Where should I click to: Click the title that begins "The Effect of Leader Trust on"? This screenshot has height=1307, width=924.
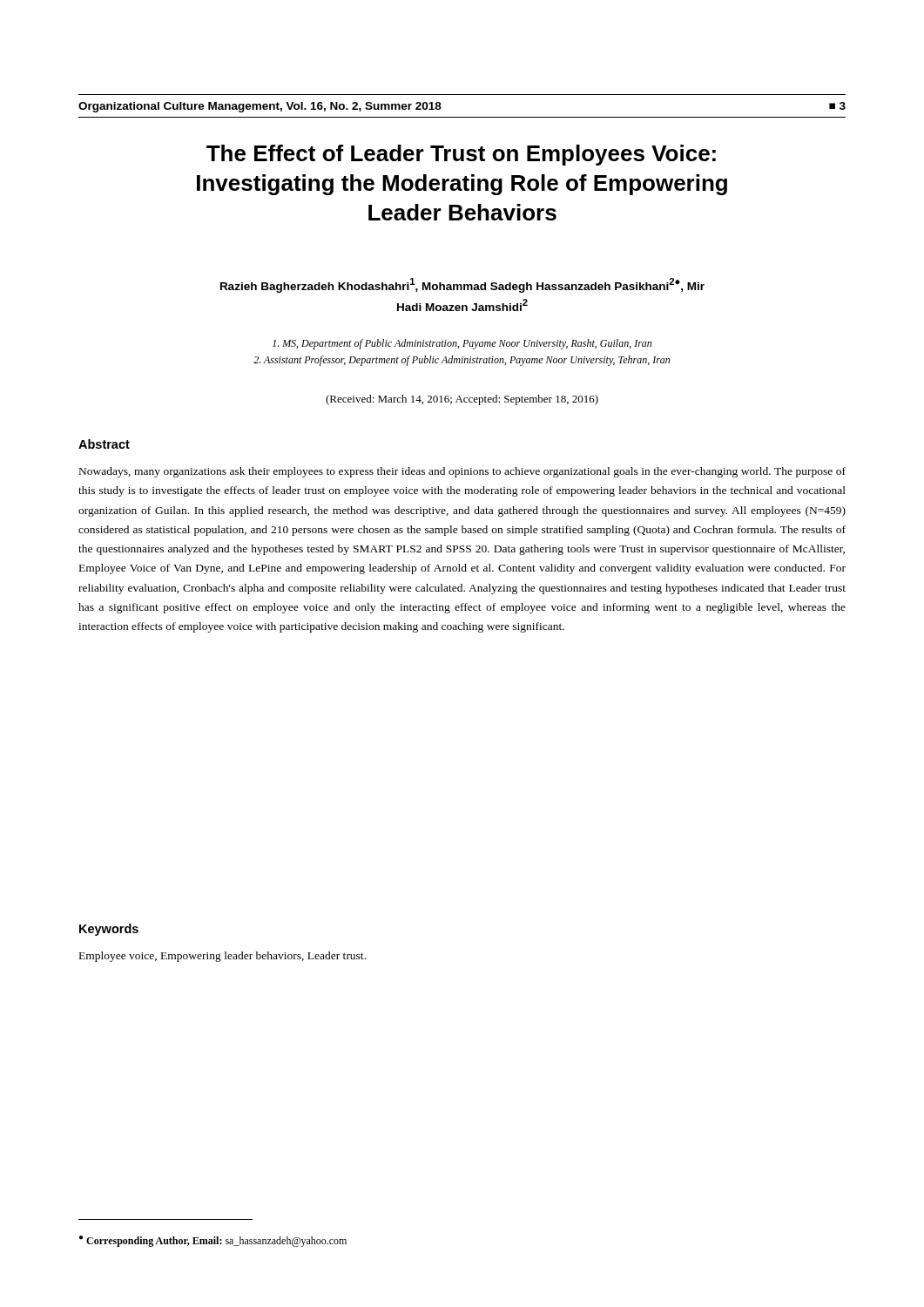[x=462, y=184]
